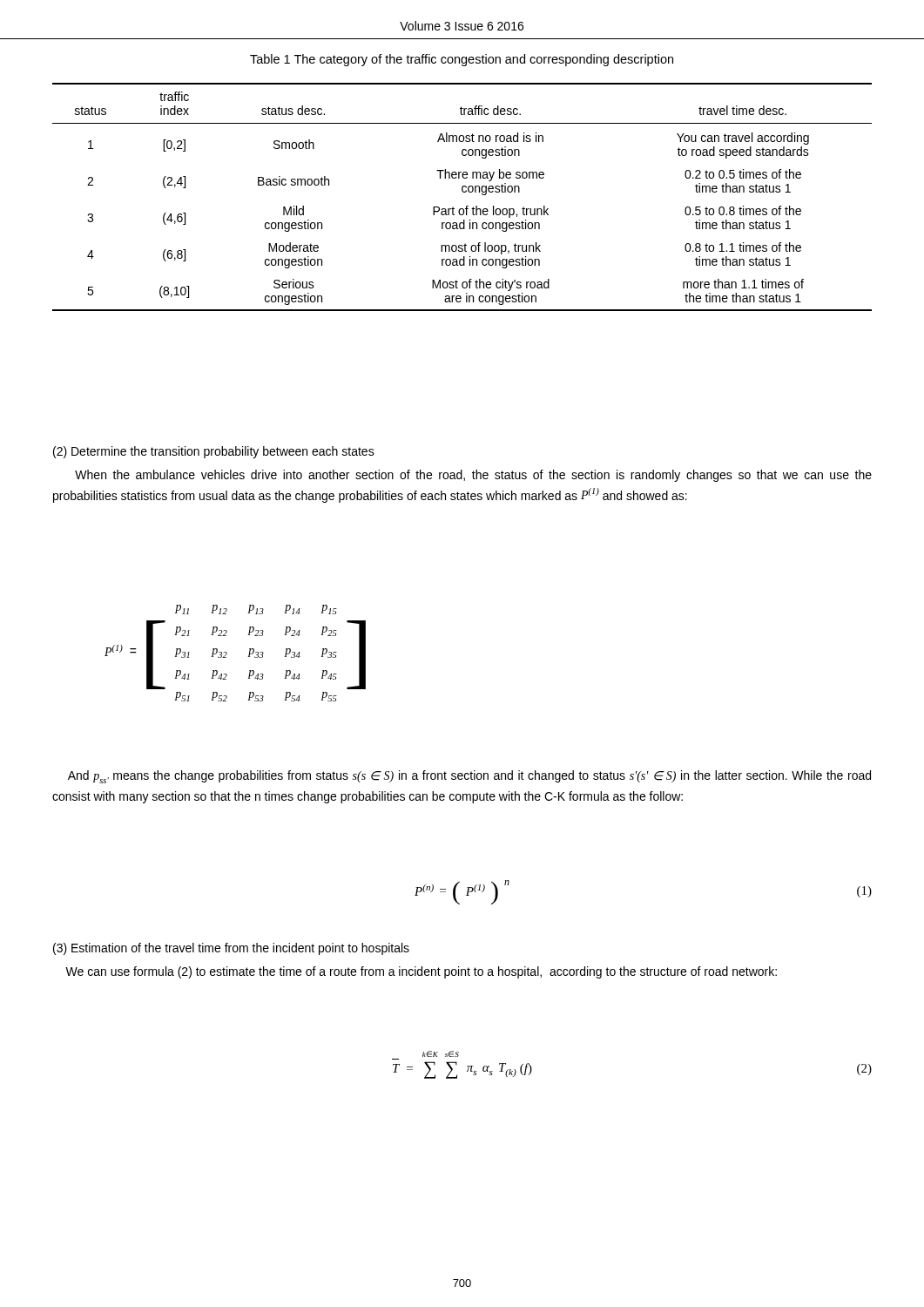Select the text block containing "And pss' means the change probabilities from"

pyautogui.click(x=462, y=786)
